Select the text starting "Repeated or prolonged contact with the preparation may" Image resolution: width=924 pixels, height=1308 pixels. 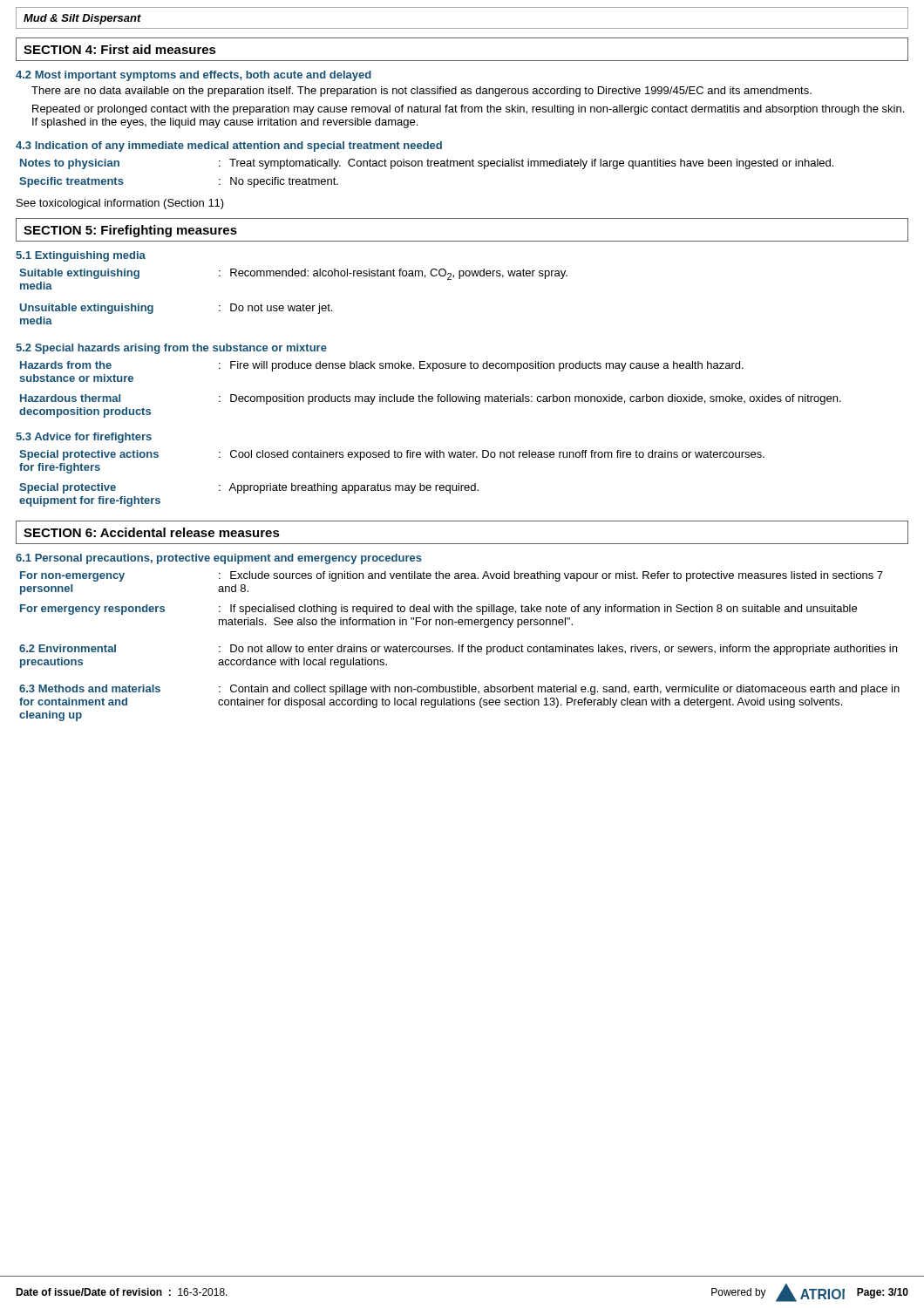(x=468, y=115)
